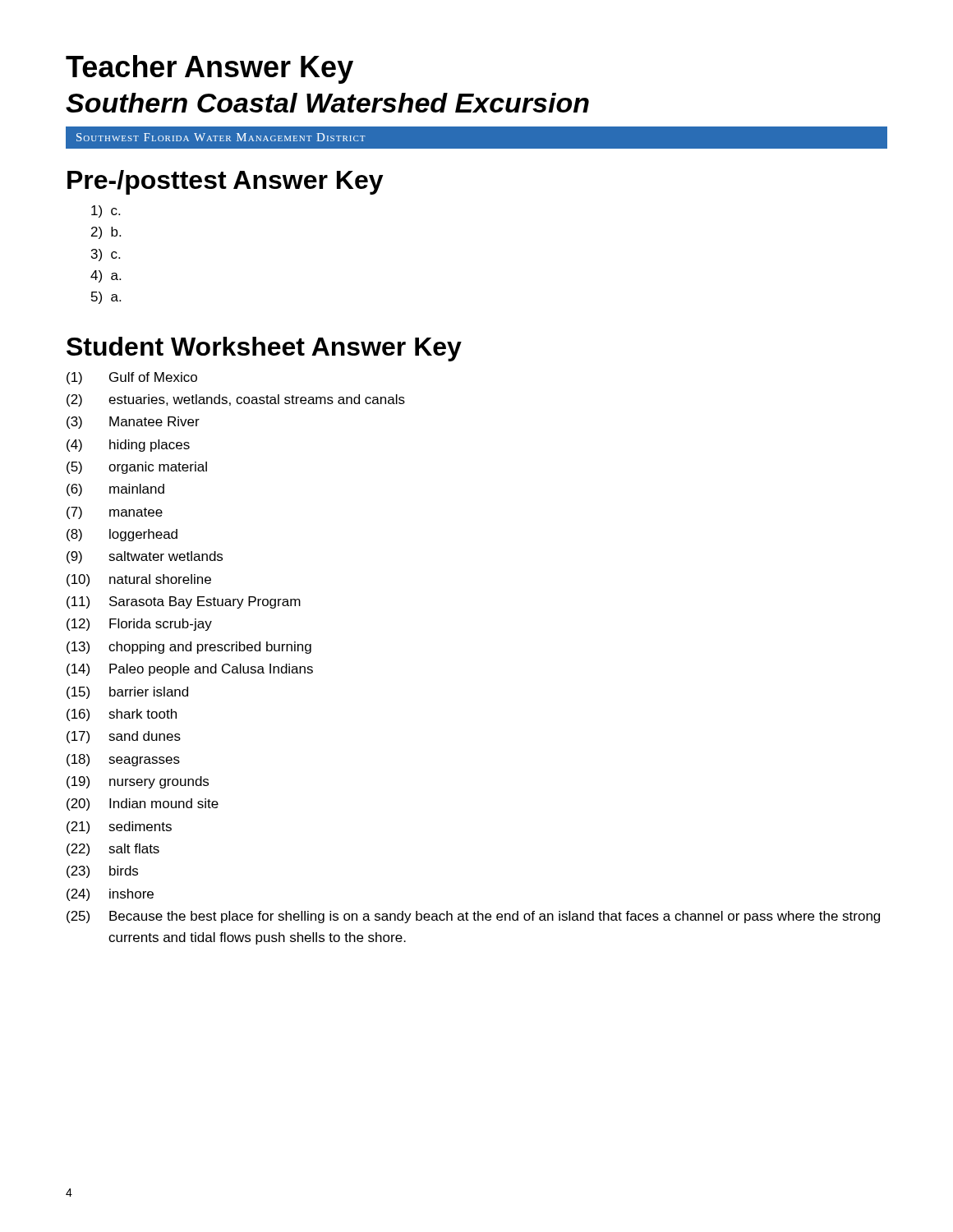953x1232 pixels.
Task: Point to the text starting "(17)sand dunes"
Action: pyautogui.click(x=124, y=737)
